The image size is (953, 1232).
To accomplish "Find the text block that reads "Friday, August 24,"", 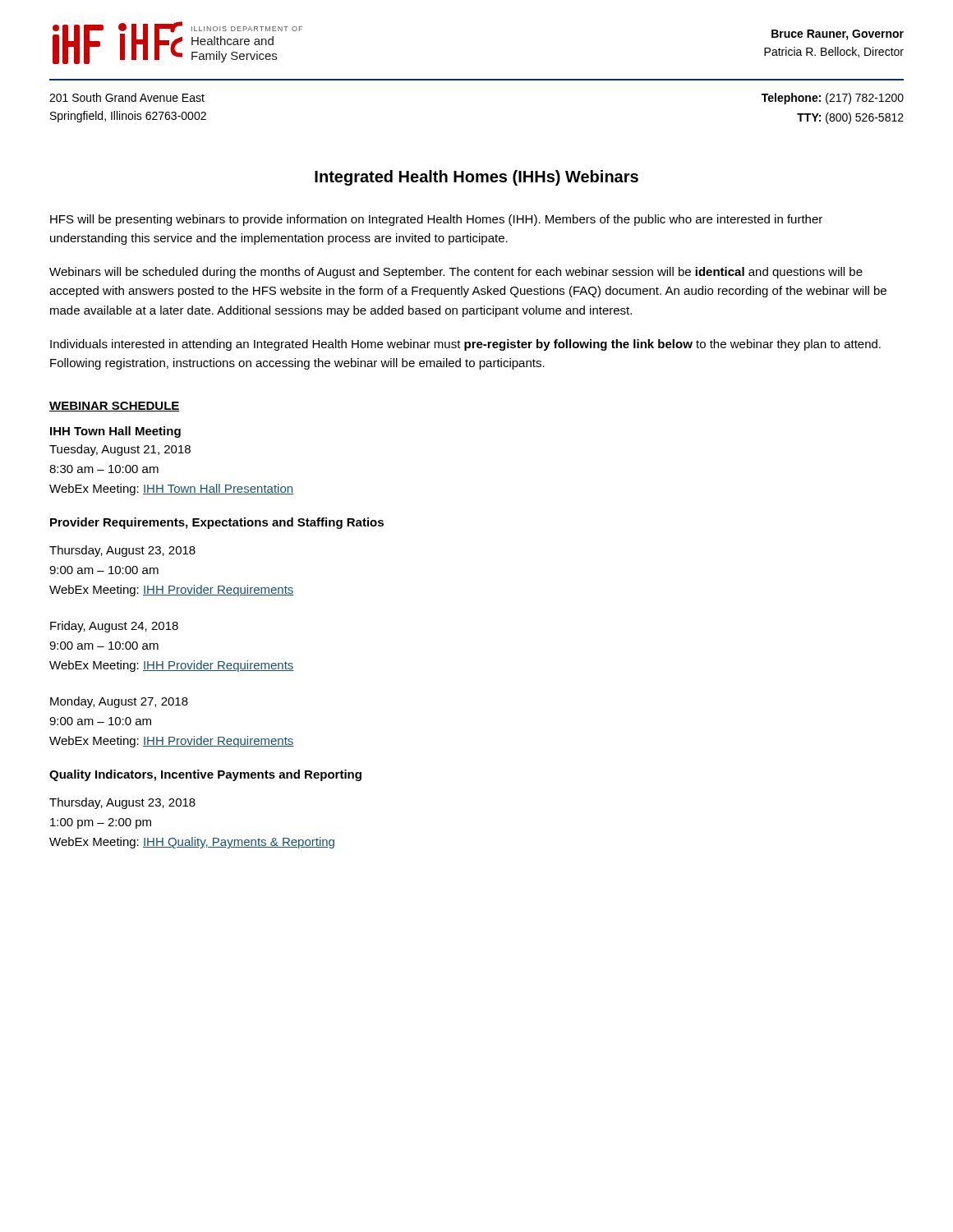I will coord(114,627).
